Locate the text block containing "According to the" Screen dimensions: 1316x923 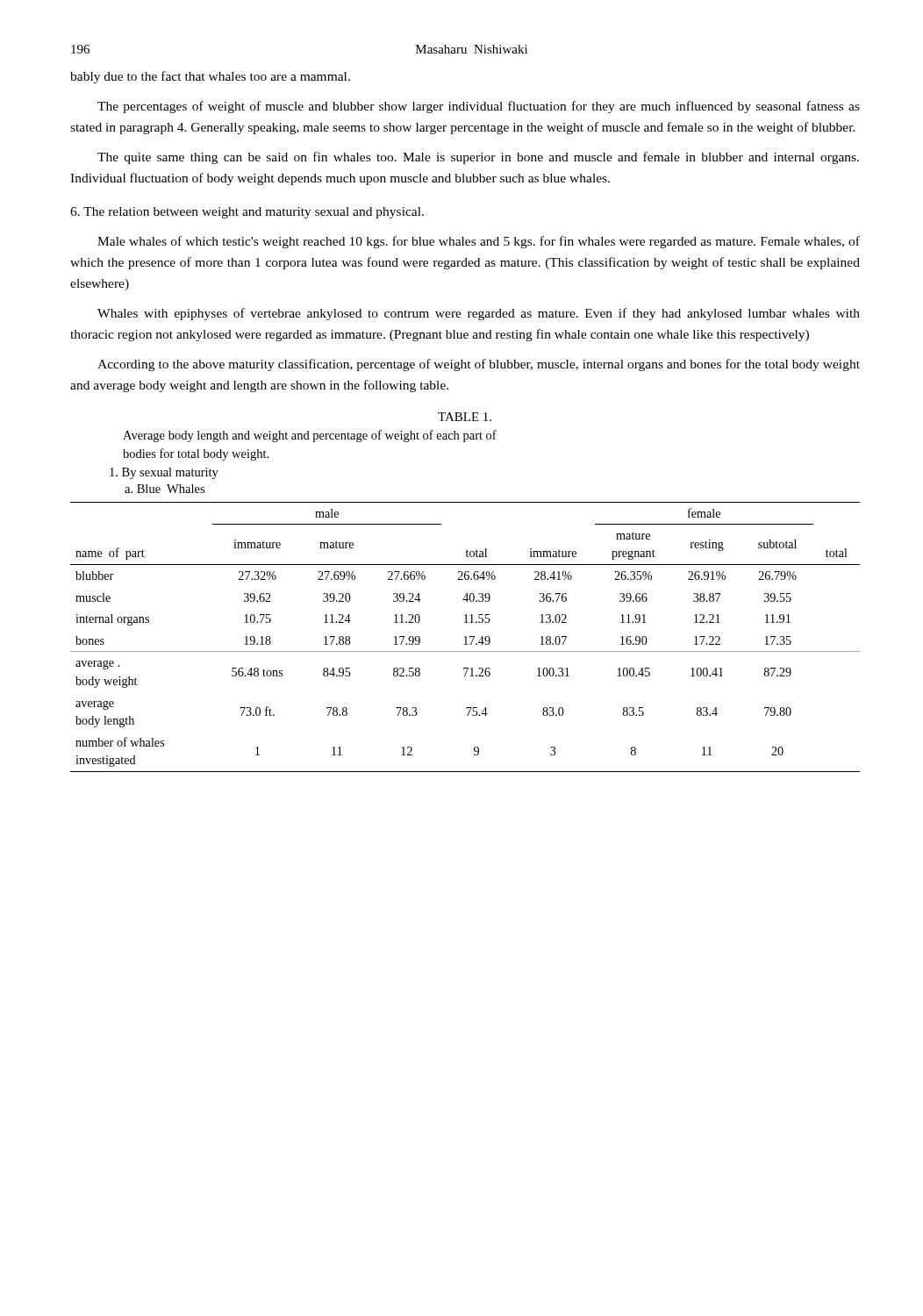(465, 374)
